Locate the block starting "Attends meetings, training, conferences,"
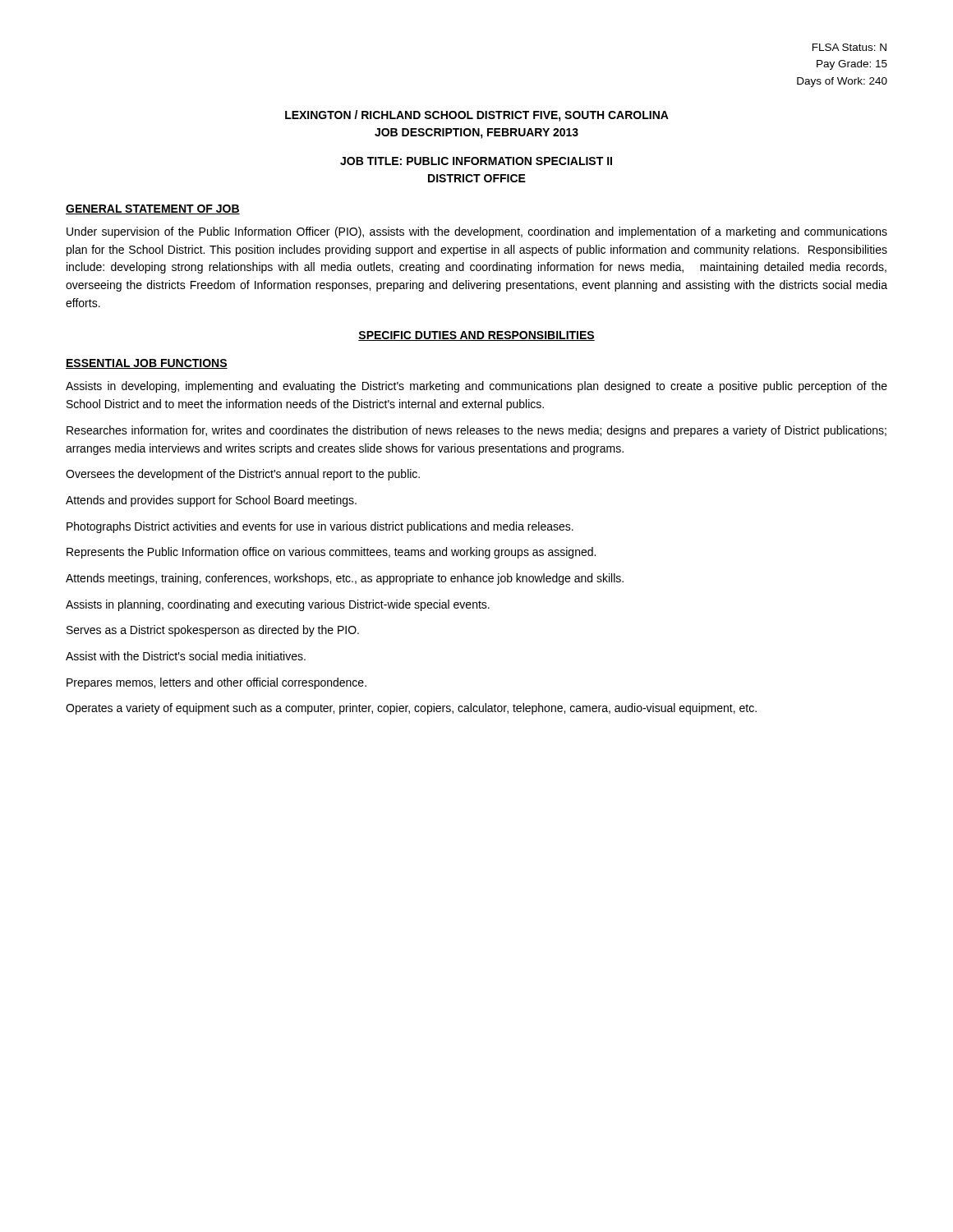The height and width of the screenshot is (1232, 953). 345,578
